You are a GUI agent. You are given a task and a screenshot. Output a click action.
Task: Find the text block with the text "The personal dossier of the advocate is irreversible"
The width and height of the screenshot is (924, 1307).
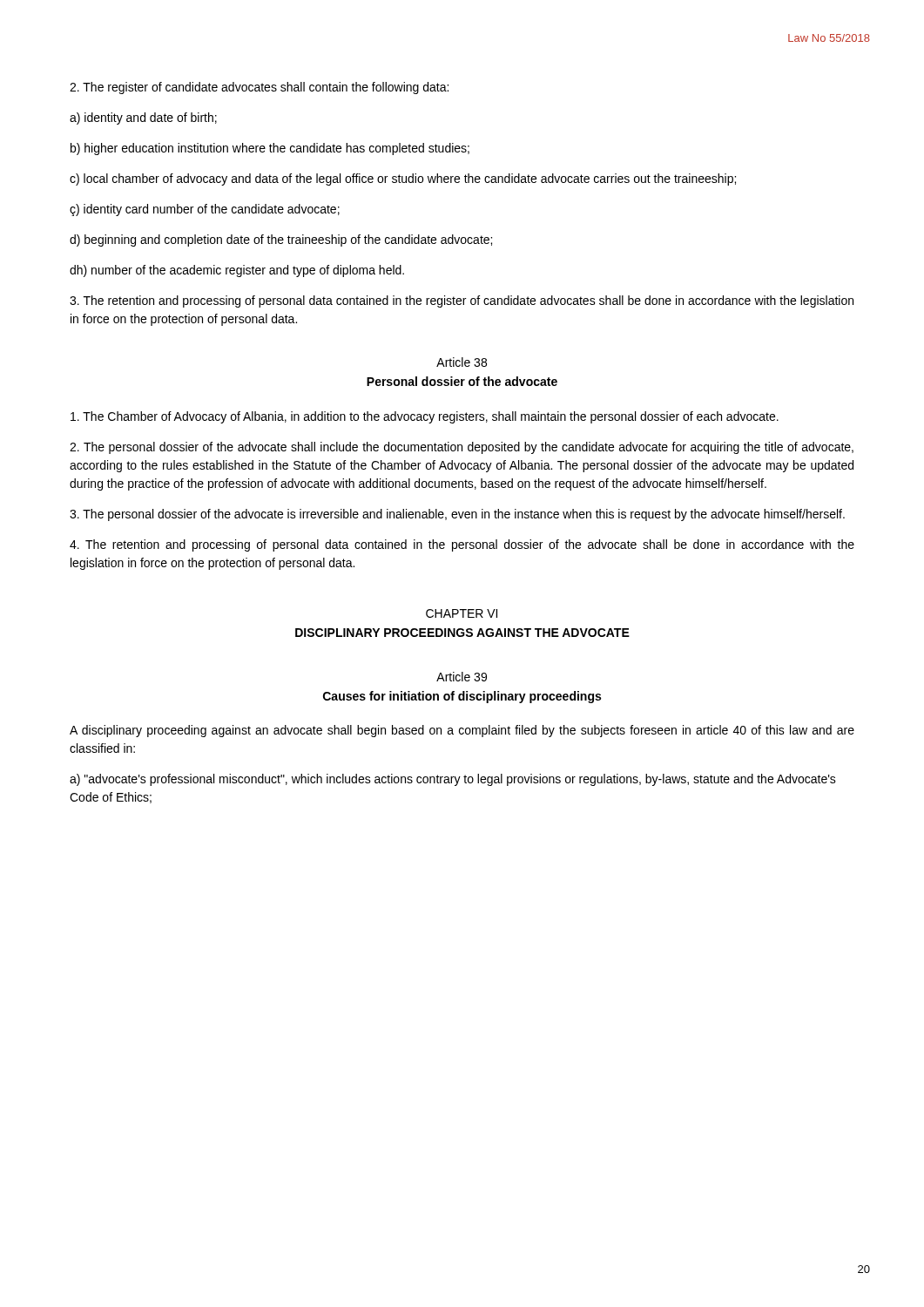458,514
